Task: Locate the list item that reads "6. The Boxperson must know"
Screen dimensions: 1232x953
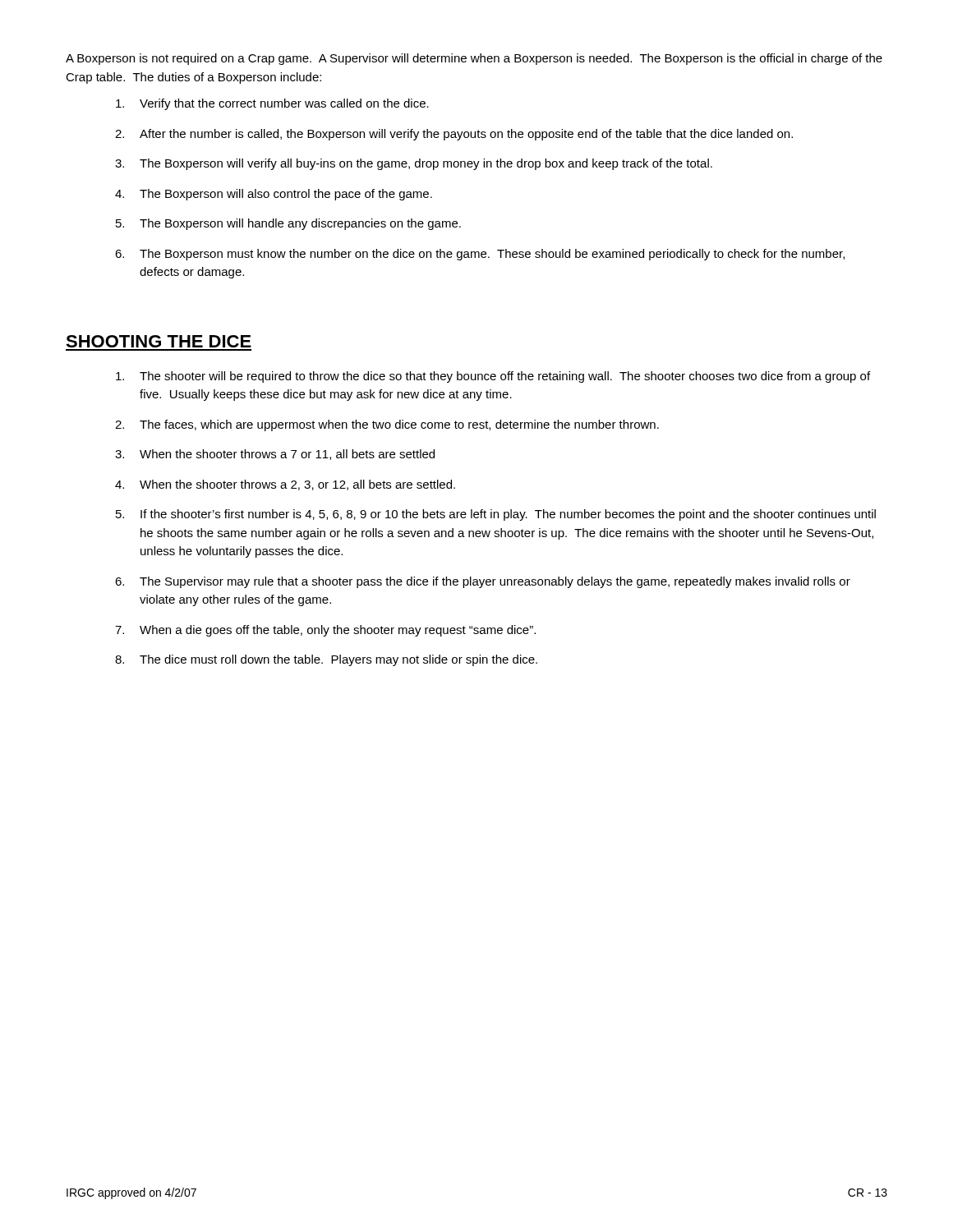Action: 501,263
